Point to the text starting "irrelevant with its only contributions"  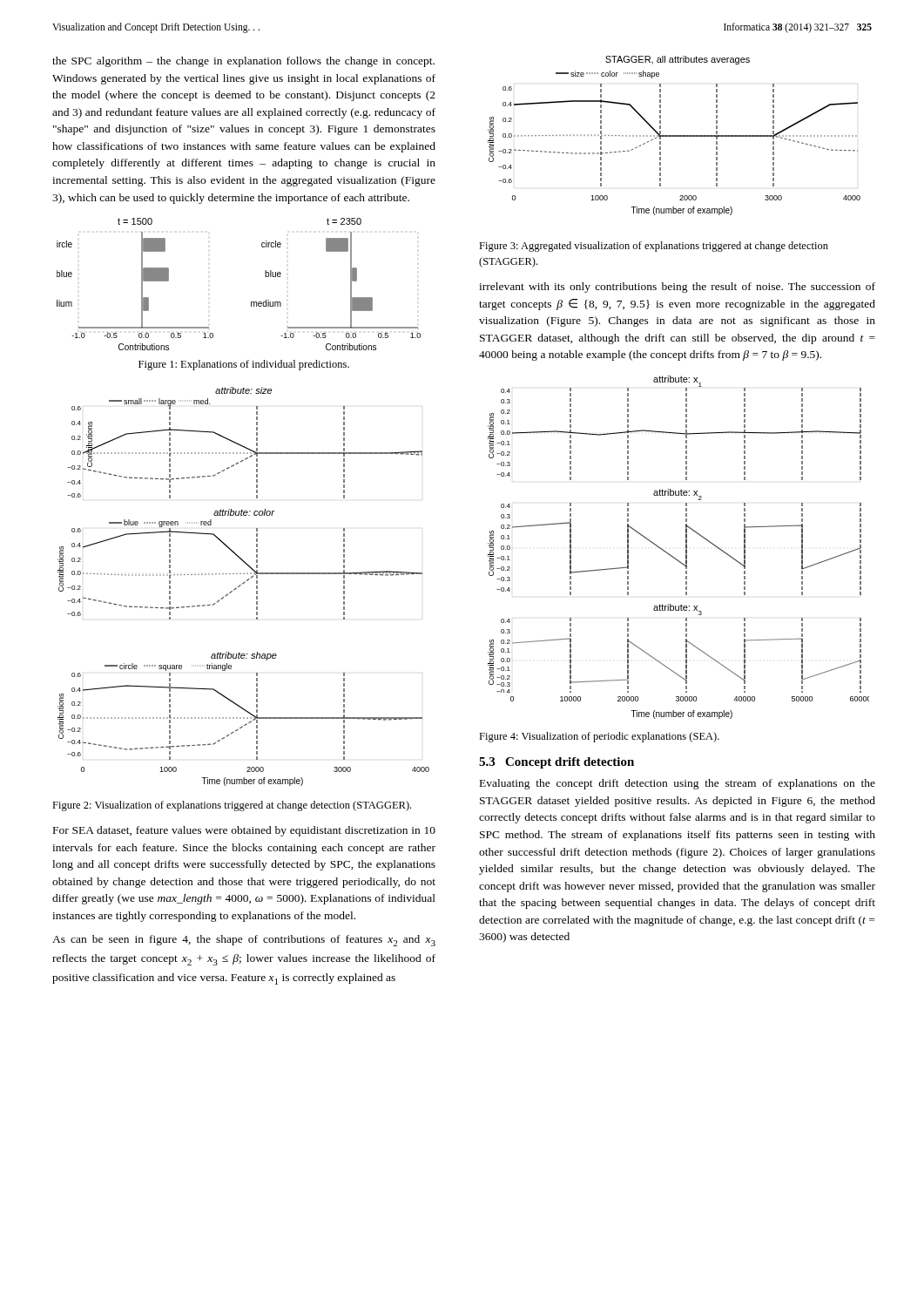point(677,321)
